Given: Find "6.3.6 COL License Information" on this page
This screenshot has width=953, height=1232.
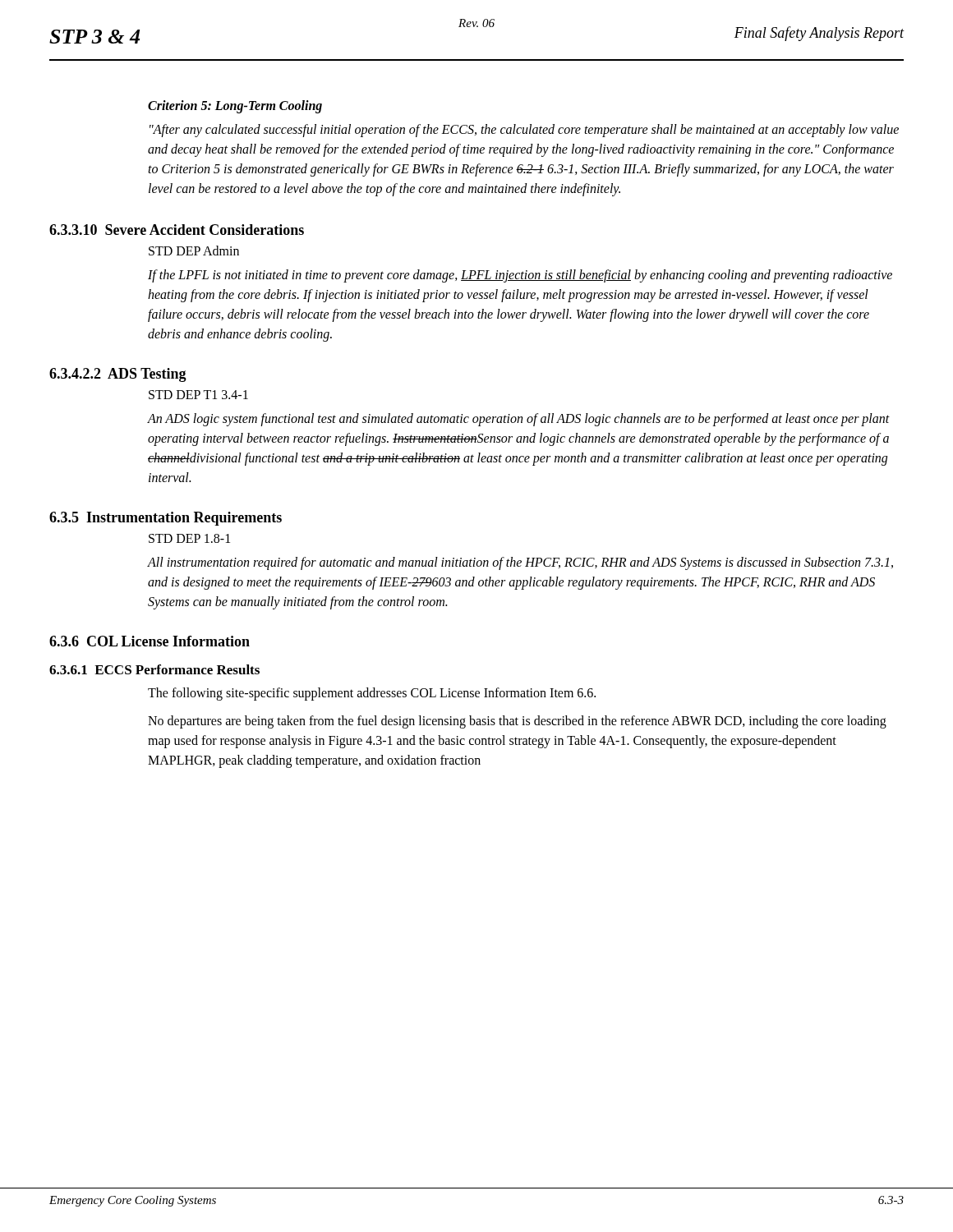Looking at the screenshot, I should pos(150,641).
